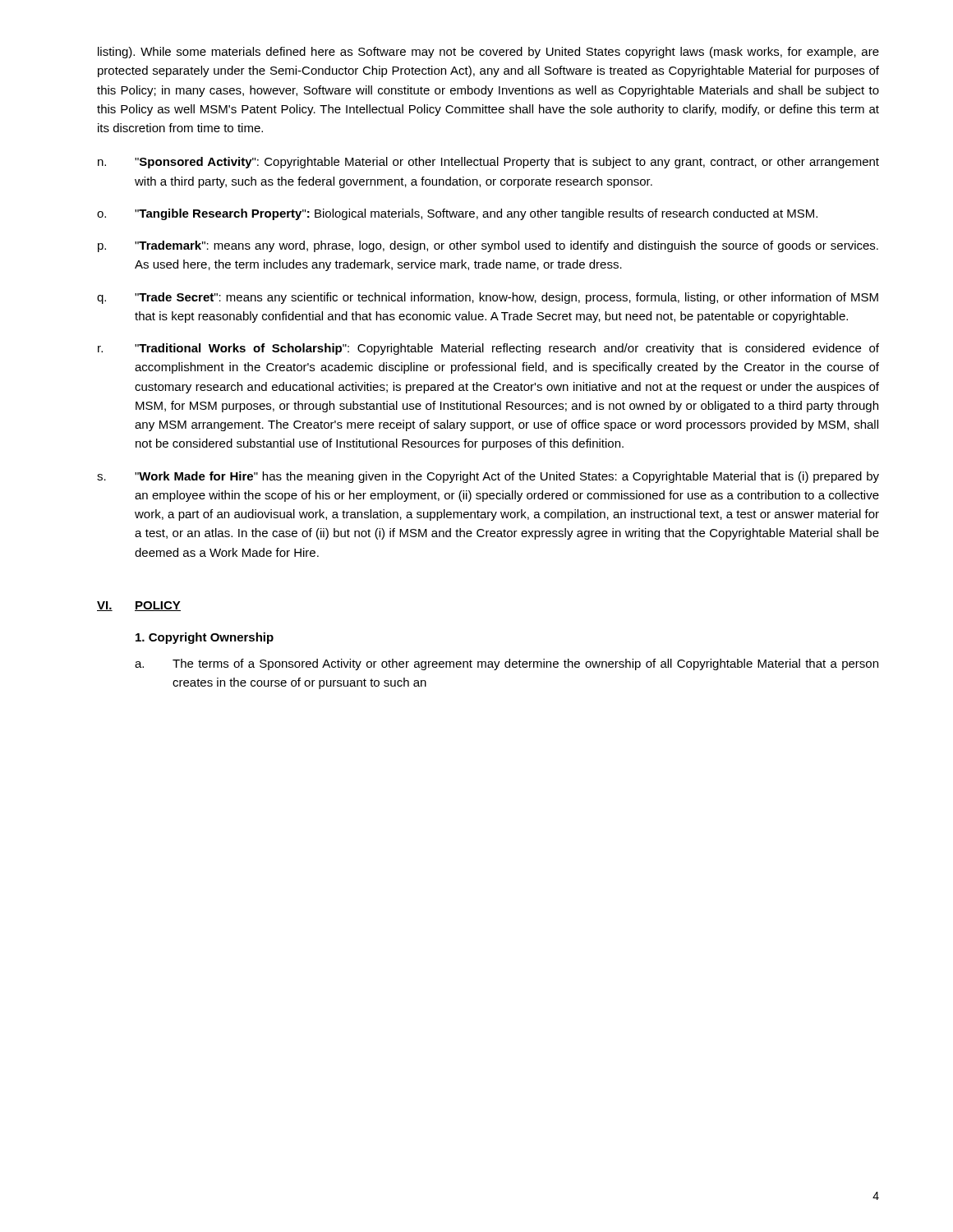Locate the passage starting "n. "Sponsored Activity": Copyrightable Material or"
This screenshot has width=953, height=1232.
point(488,171)
